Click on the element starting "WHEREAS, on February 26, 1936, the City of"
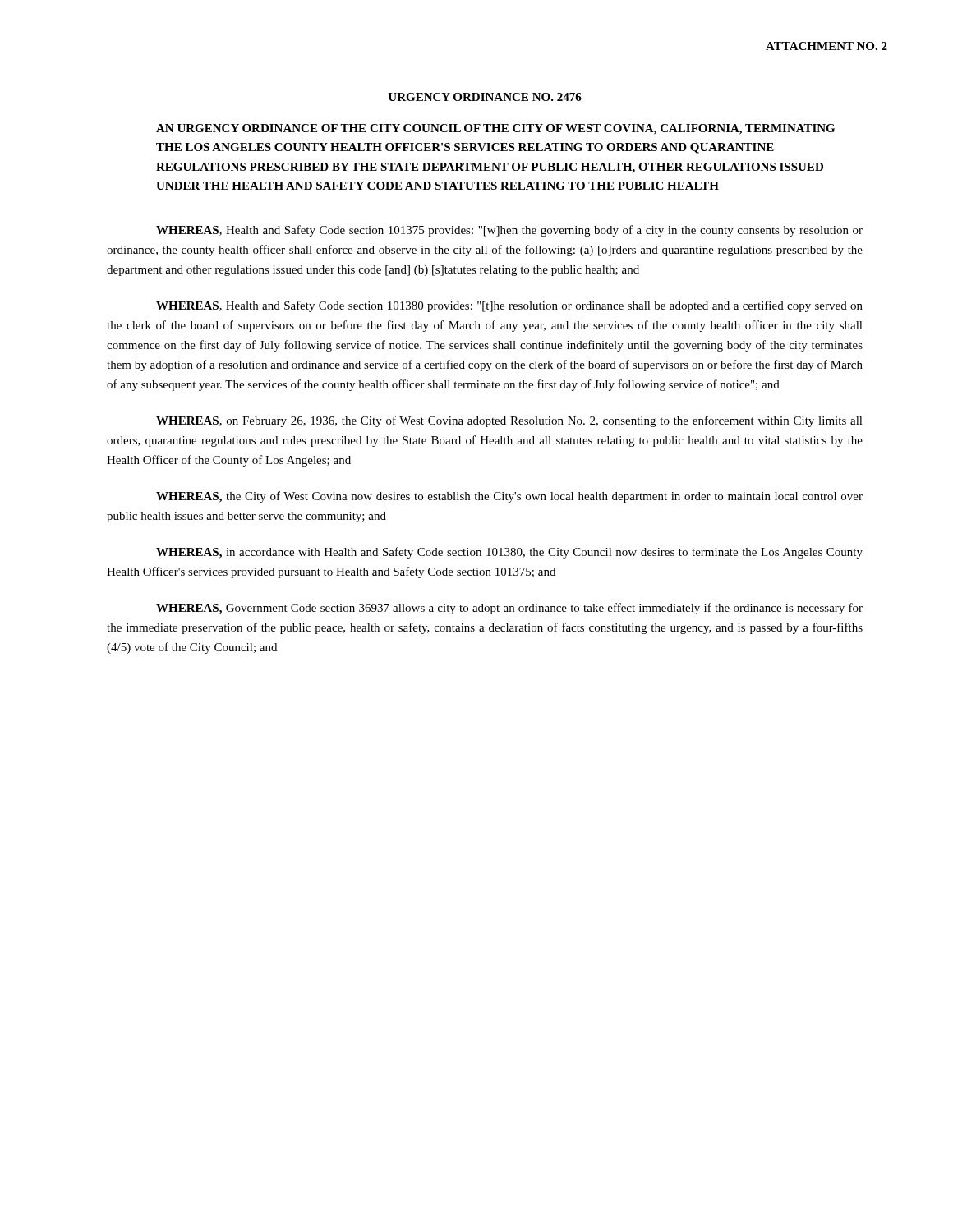 485,440
